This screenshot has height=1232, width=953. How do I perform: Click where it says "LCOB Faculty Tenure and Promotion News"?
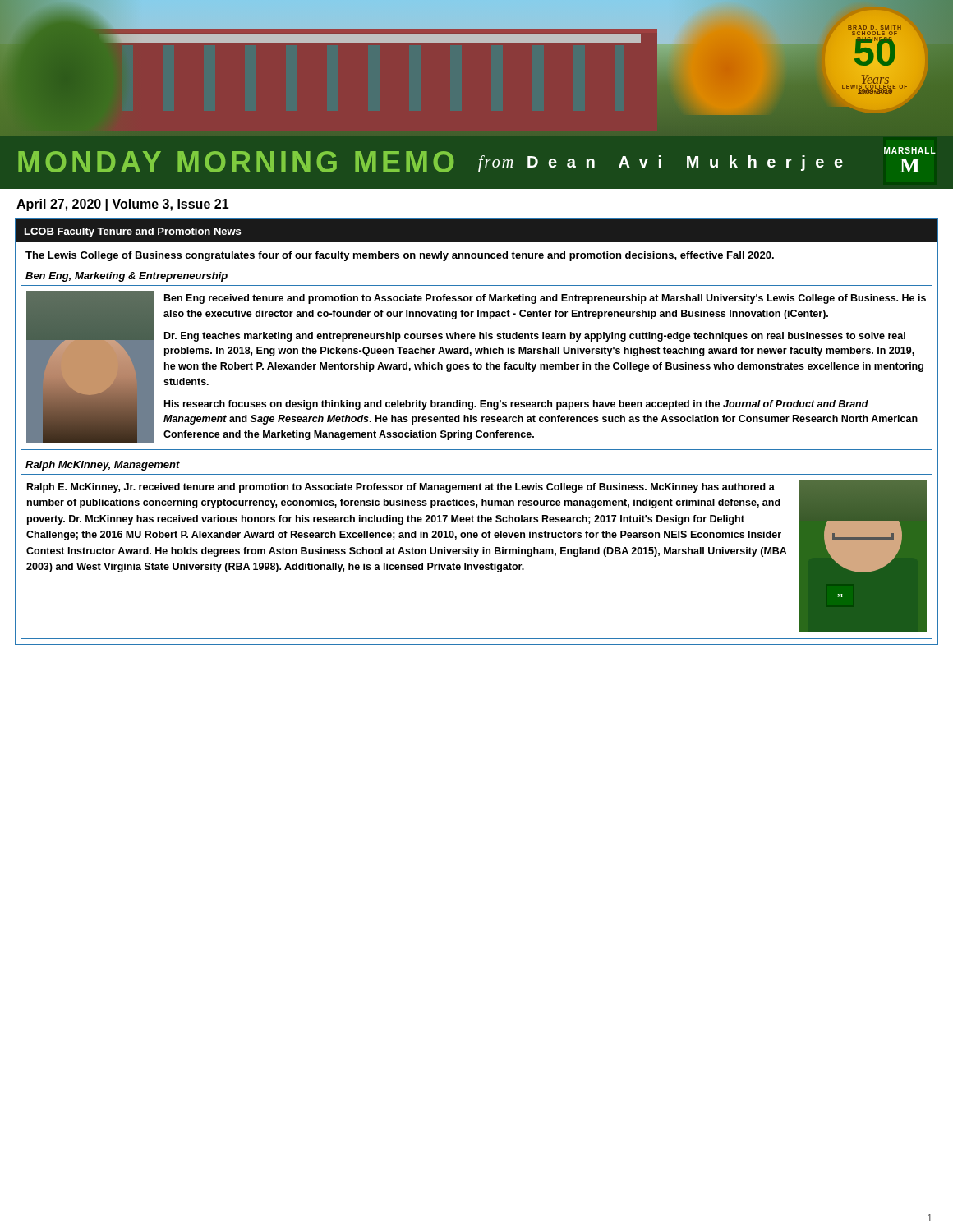click(x=133, y=231)
